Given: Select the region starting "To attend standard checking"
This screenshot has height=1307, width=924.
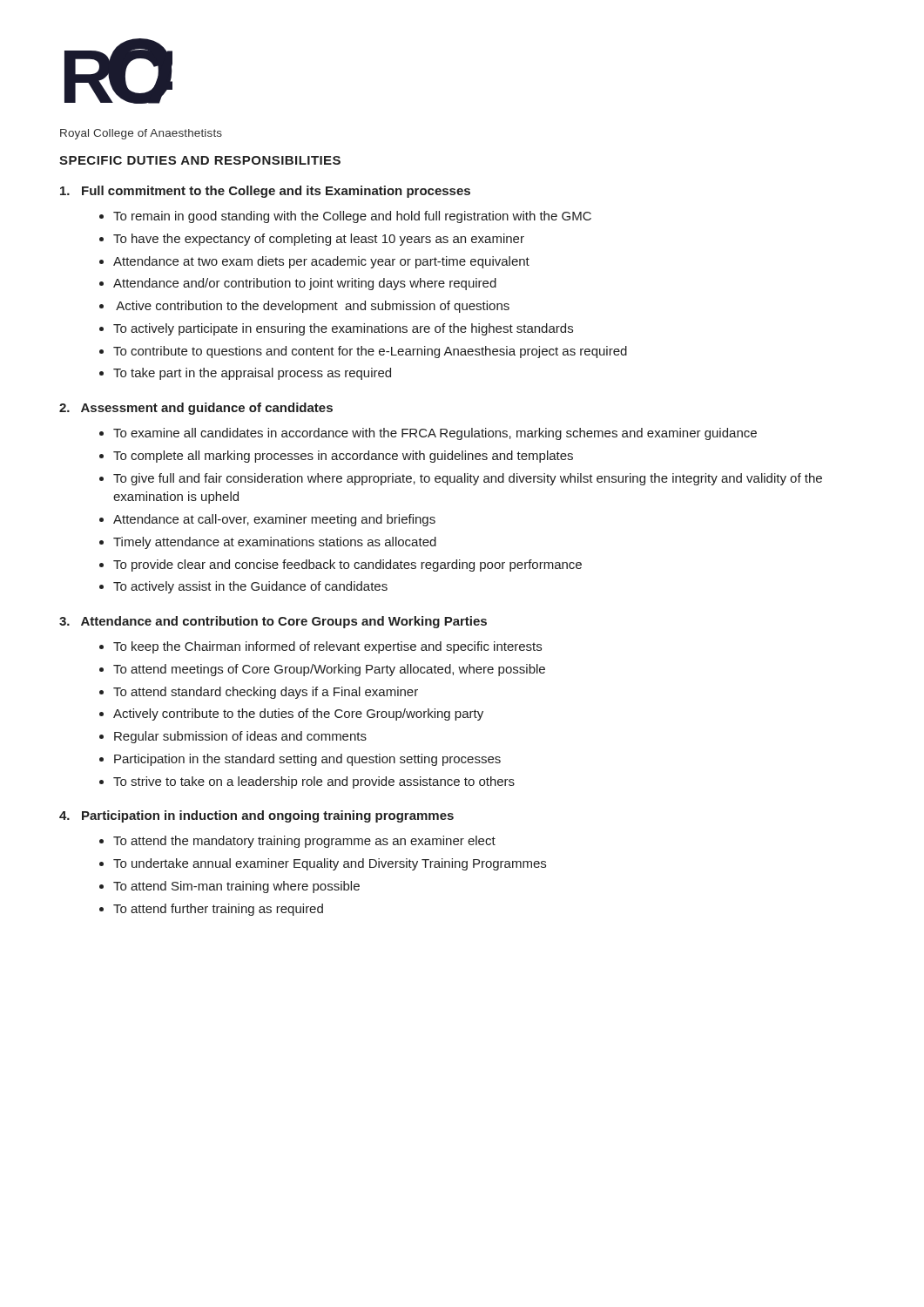Looking at the screenshot, I should [259, 693].
